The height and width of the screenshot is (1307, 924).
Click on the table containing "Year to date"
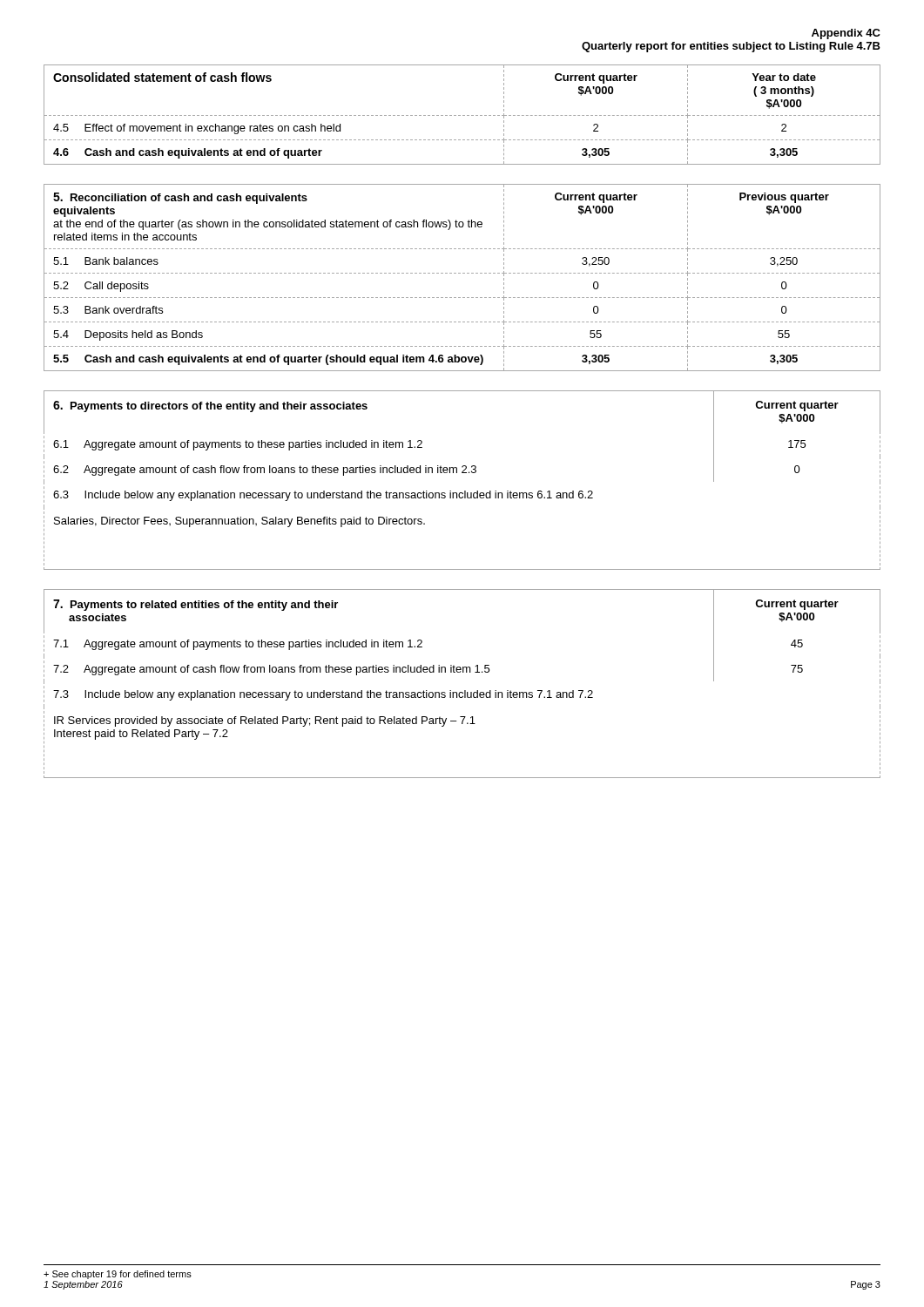click(462, 115)
